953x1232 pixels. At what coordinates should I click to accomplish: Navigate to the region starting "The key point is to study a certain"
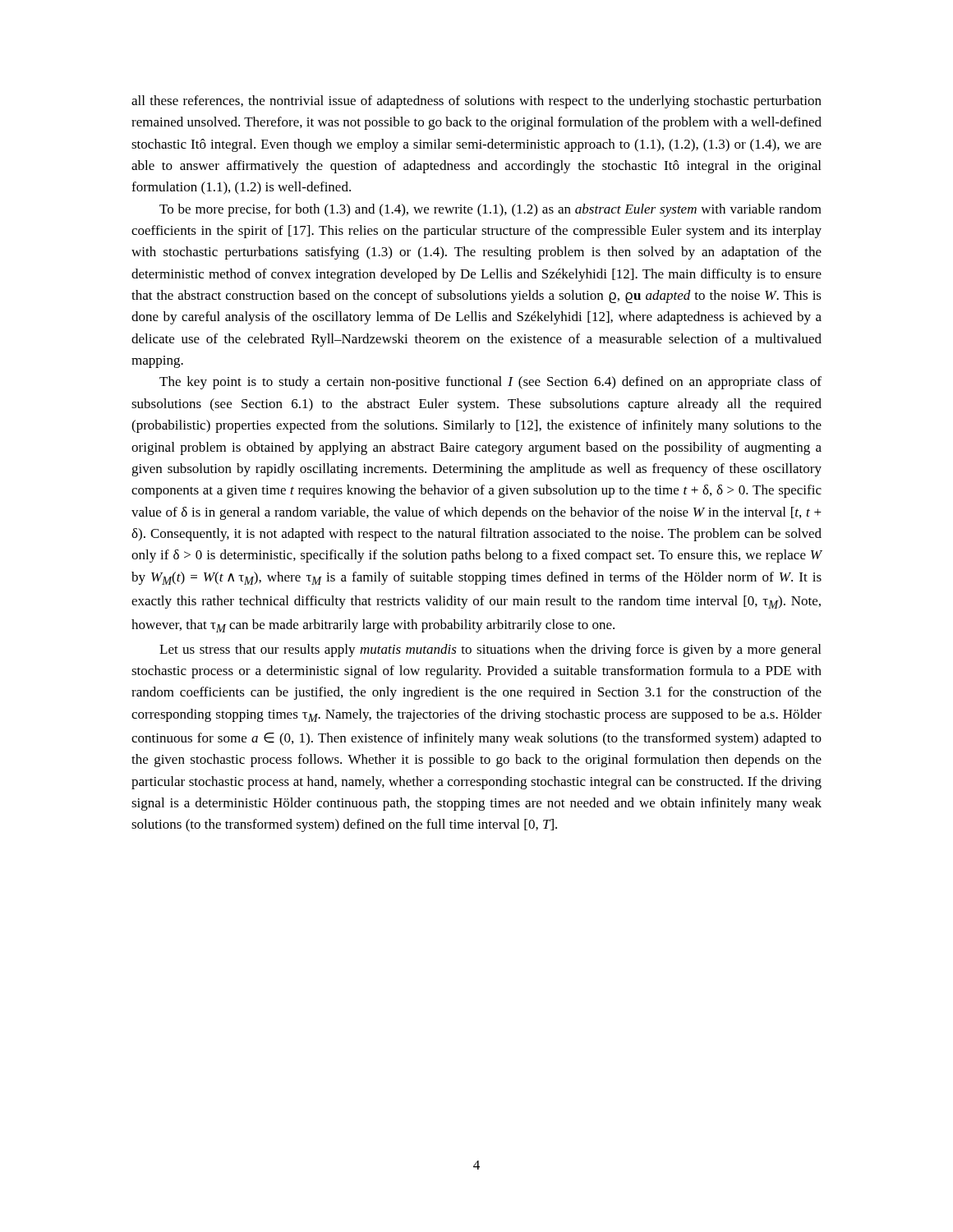point(476,505)
